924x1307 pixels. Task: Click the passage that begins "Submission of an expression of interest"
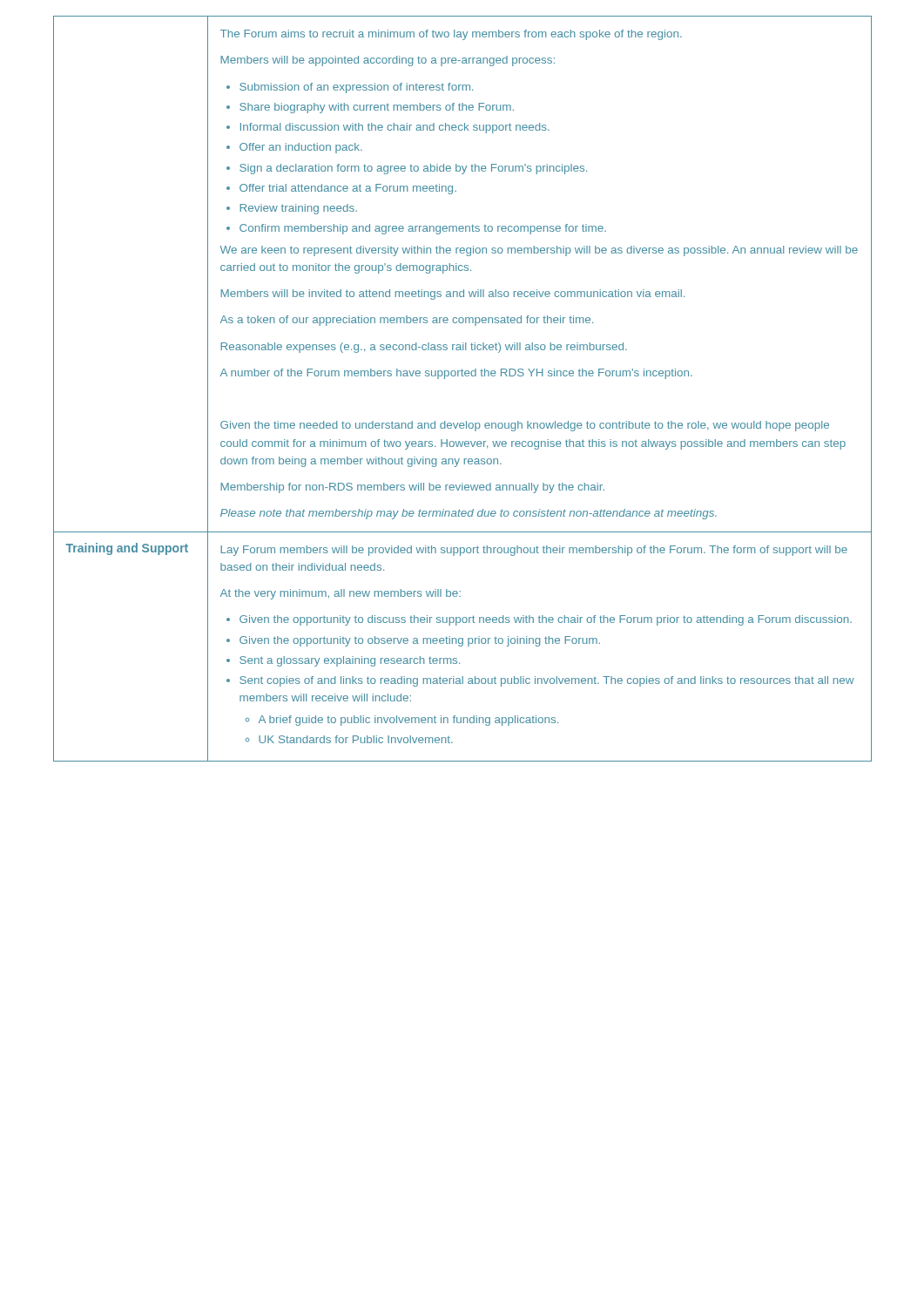(x=357, y=86)
